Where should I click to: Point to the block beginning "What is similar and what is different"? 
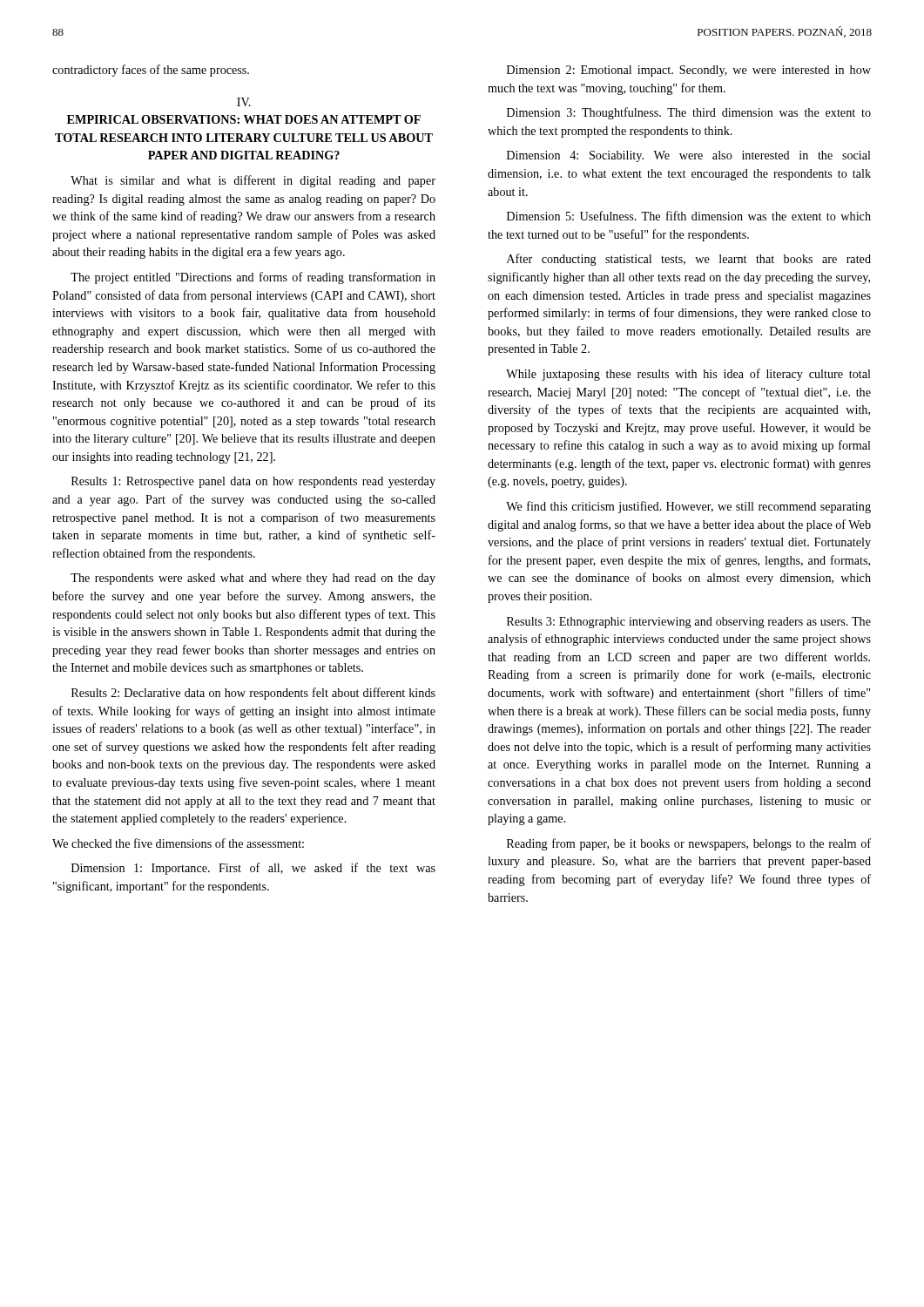click(x=244, y=533)
